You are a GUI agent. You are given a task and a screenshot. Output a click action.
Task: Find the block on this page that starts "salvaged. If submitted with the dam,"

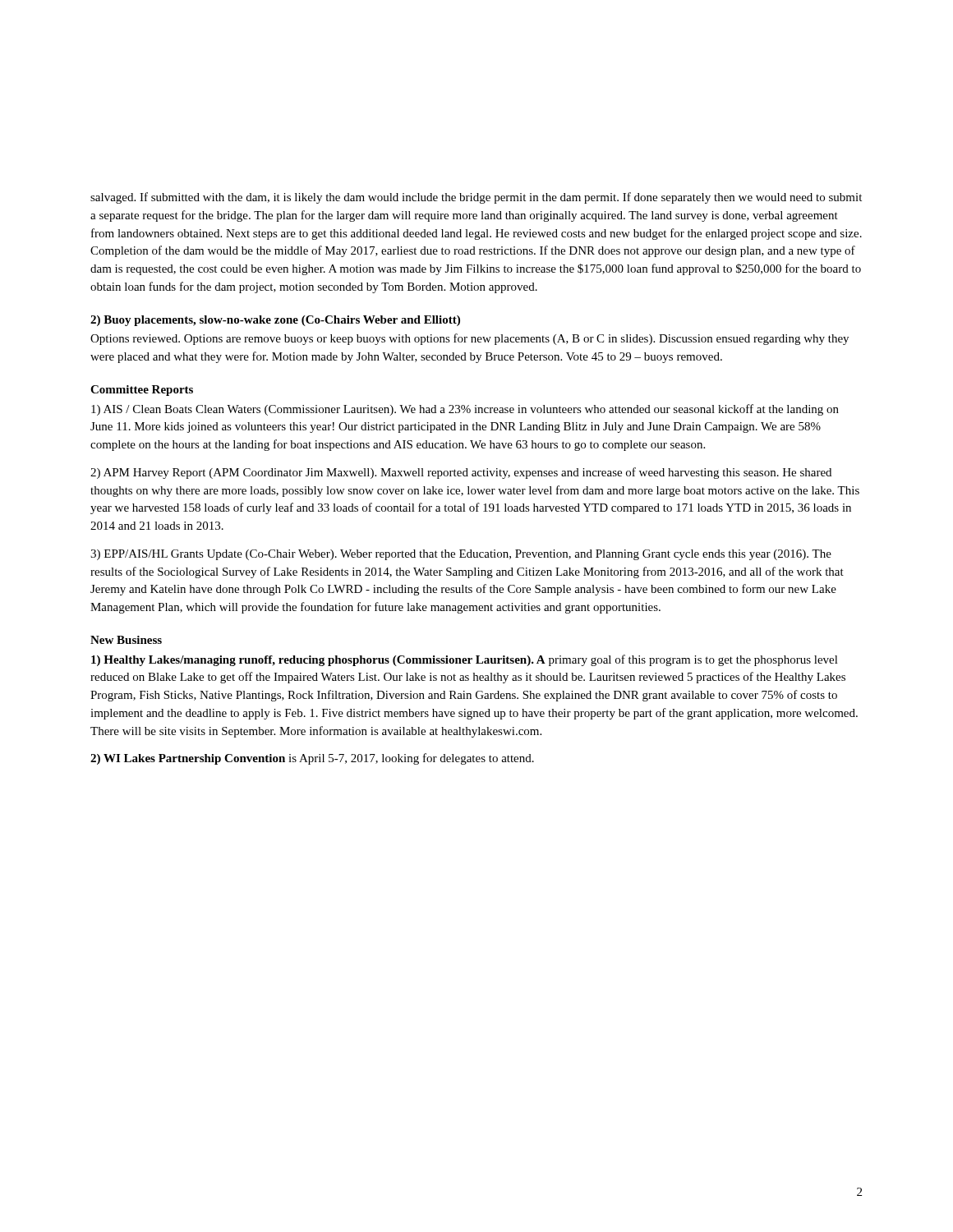pos(476,242)
